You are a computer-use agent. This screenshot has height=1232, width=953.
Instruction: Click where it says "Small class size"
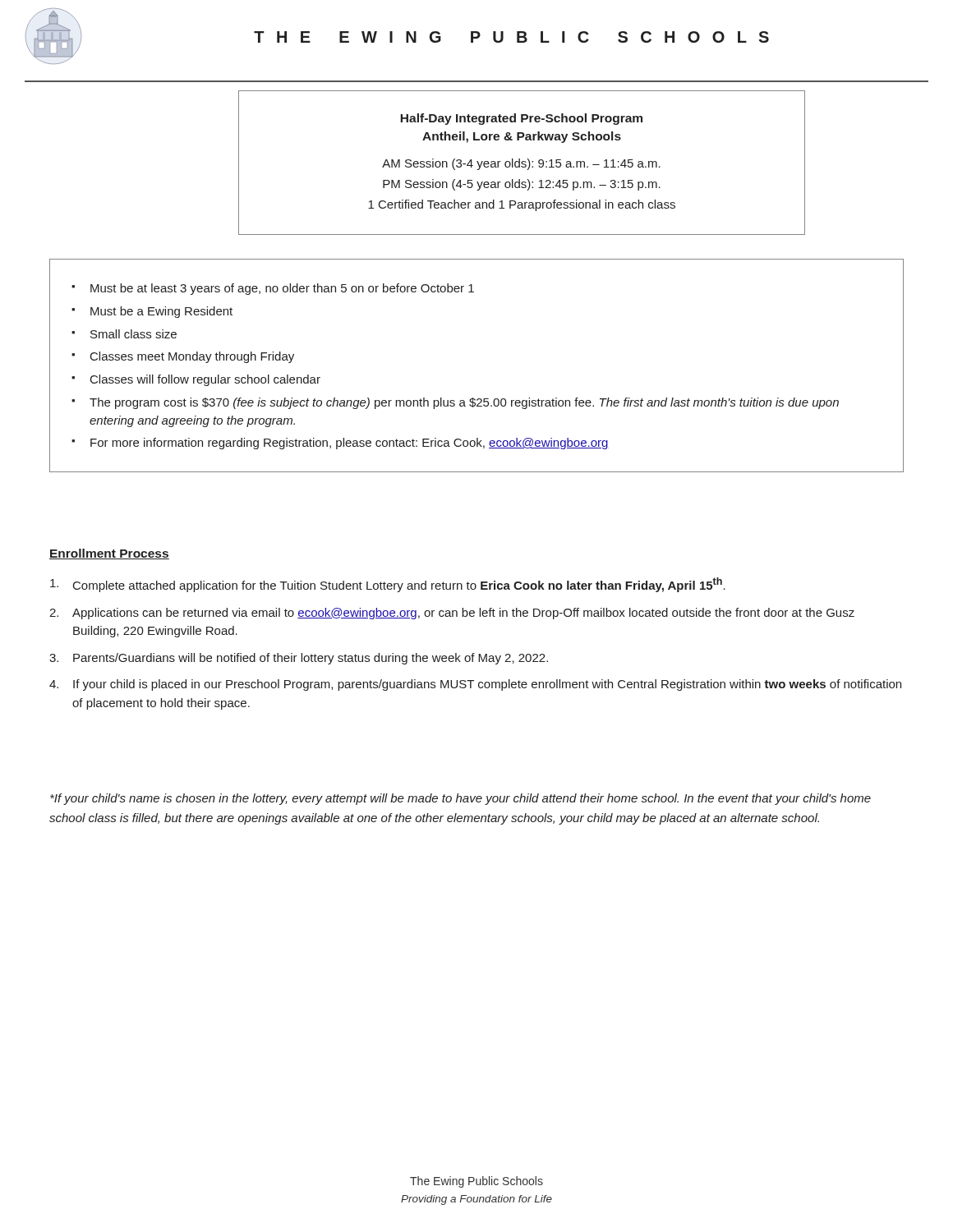click(133, 333)
